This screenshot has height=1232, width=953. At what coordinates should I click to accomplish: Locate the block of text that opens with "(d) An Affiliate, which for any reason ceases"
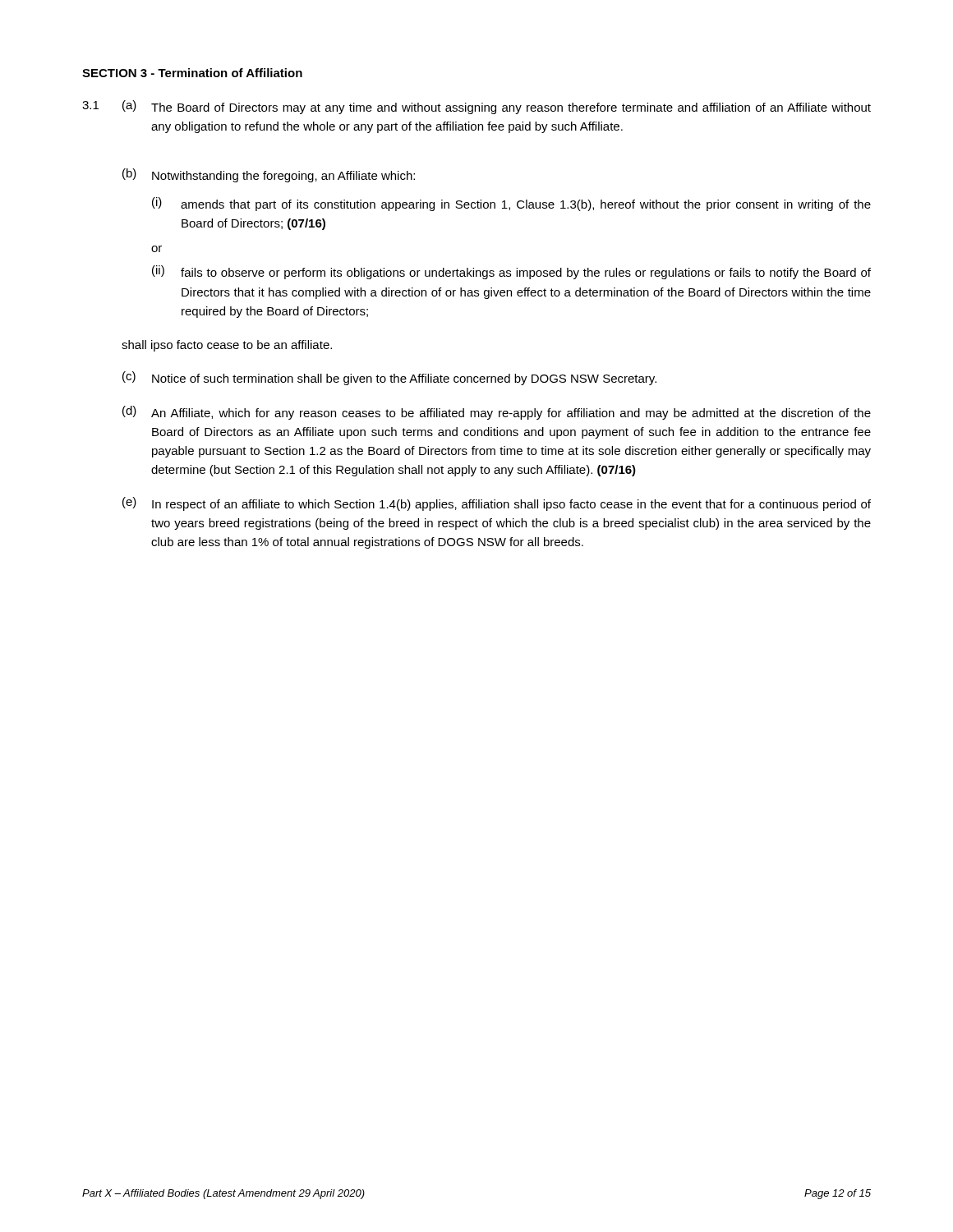[496, 441]
